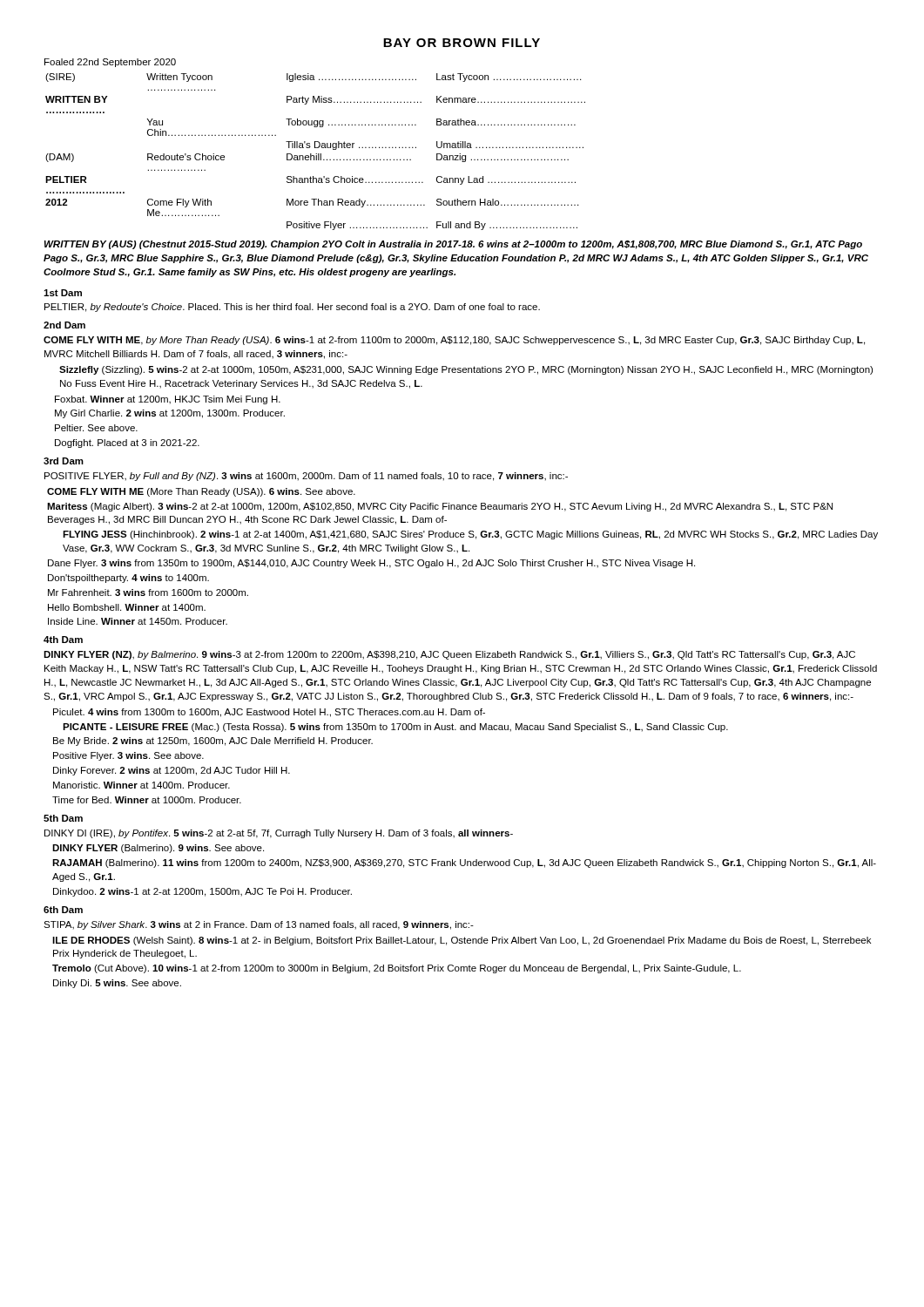Navigate to the passage starting "5th Dam"

point(63,818)
